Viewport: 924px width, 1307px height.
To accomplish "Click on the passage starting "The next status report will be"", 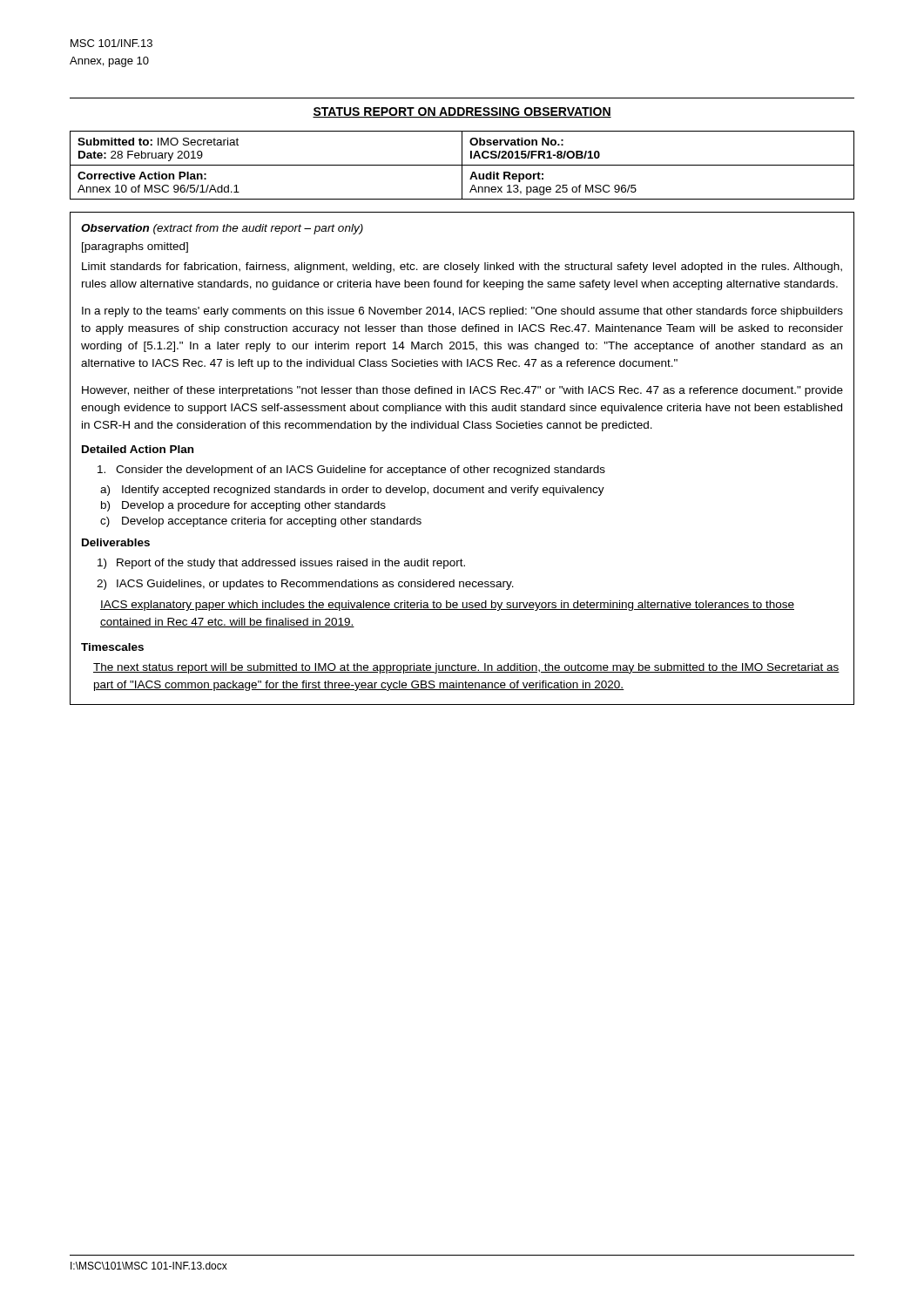I will coord(466,675).
